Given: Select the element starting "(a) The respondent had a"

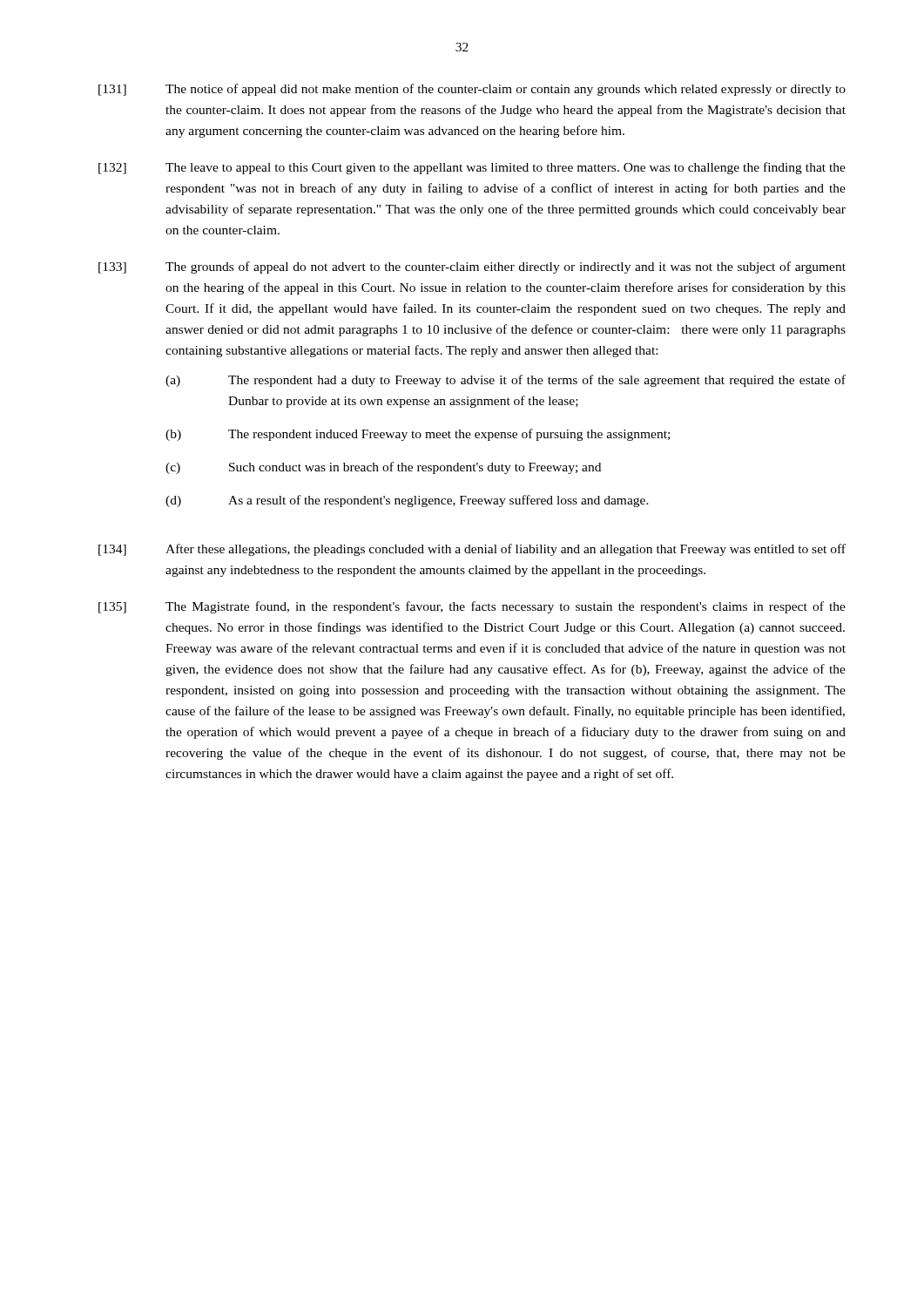Looking at the screenshot, I should pyautogui.click(x=506, y=391).
